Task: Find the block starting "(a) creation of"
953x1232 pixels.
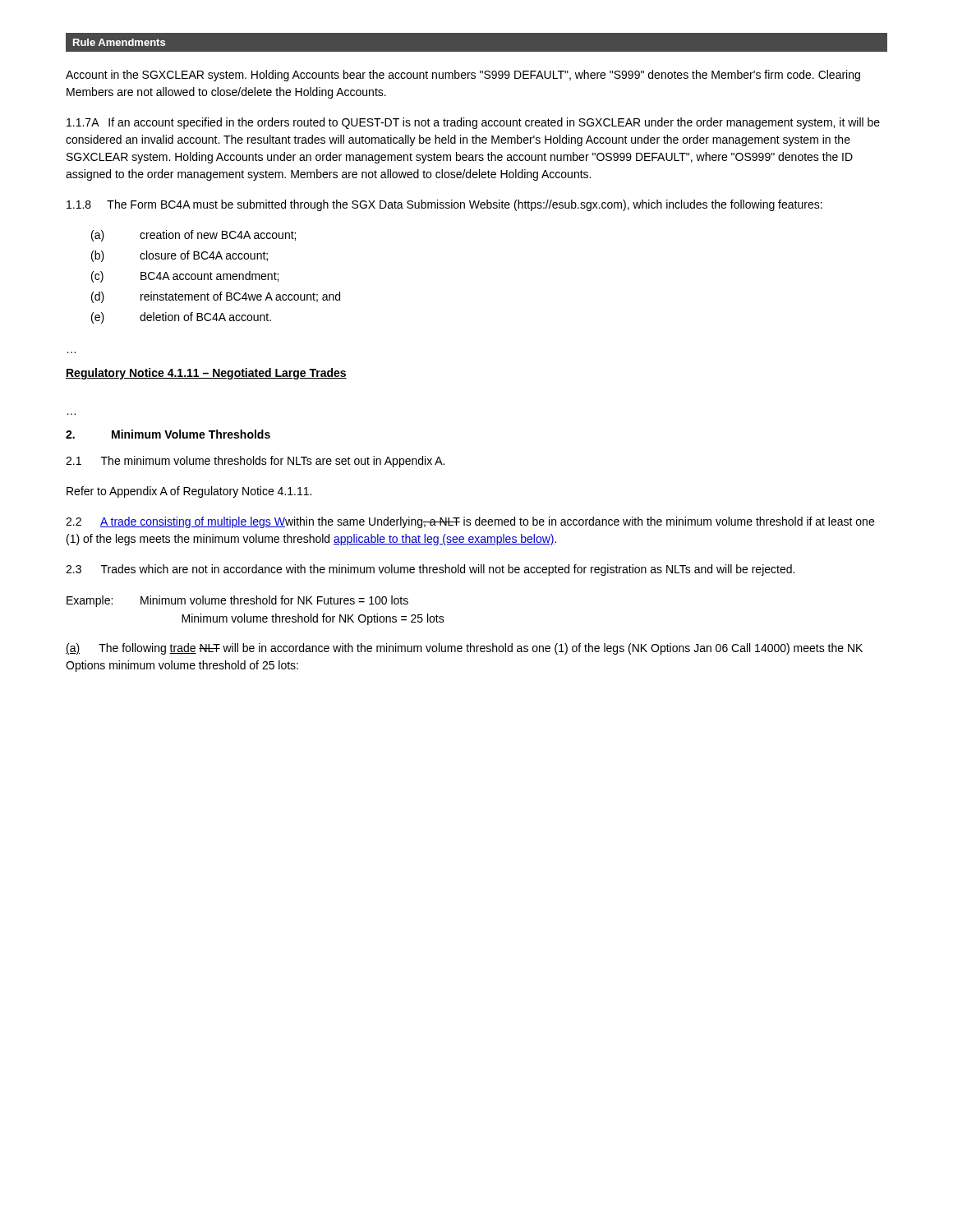Action: pyautogui.click(x=193, y=236)
